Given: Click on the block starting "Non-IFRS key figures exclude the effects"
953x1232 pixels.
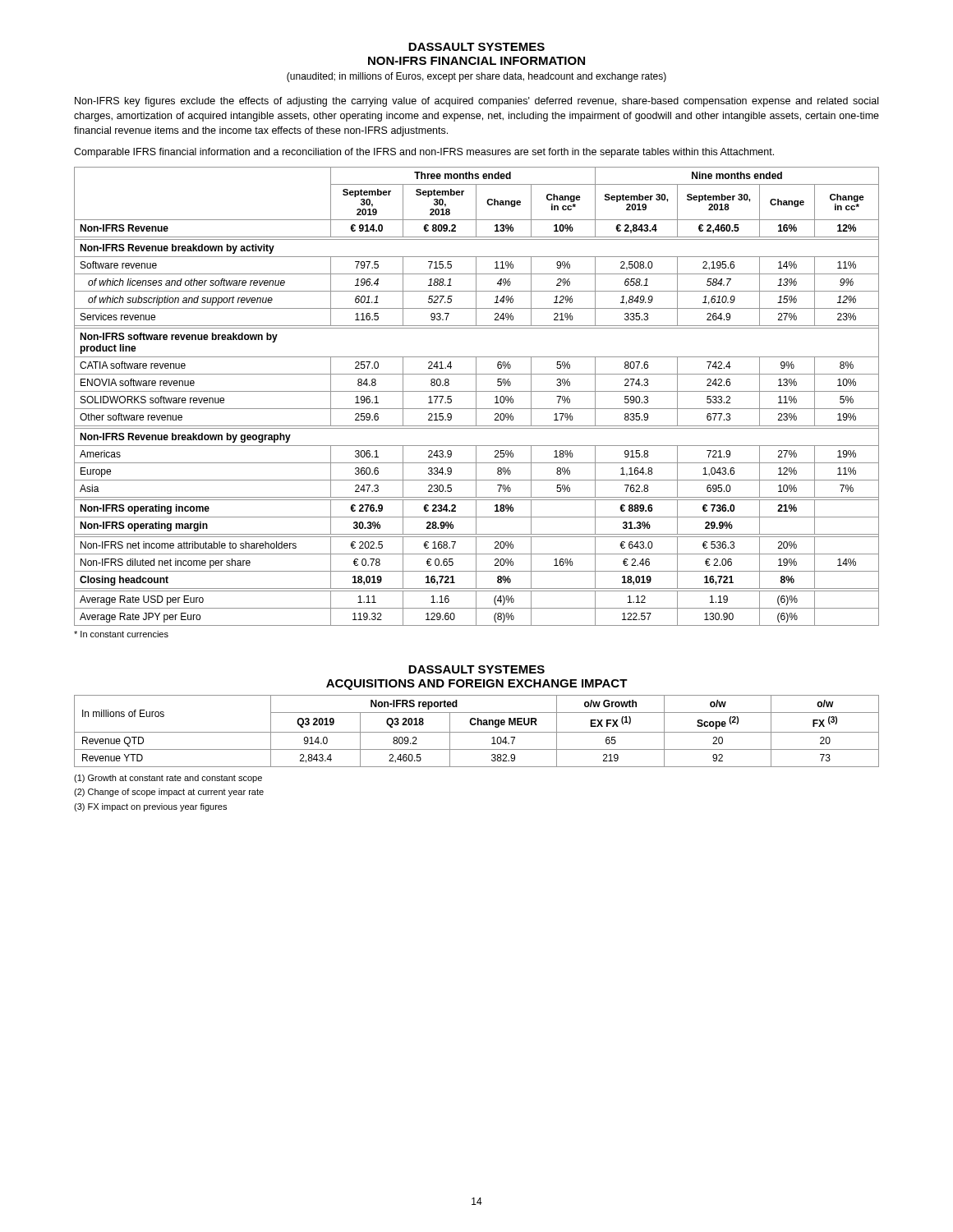Looking at the screenshot, I should coord(476,116).
